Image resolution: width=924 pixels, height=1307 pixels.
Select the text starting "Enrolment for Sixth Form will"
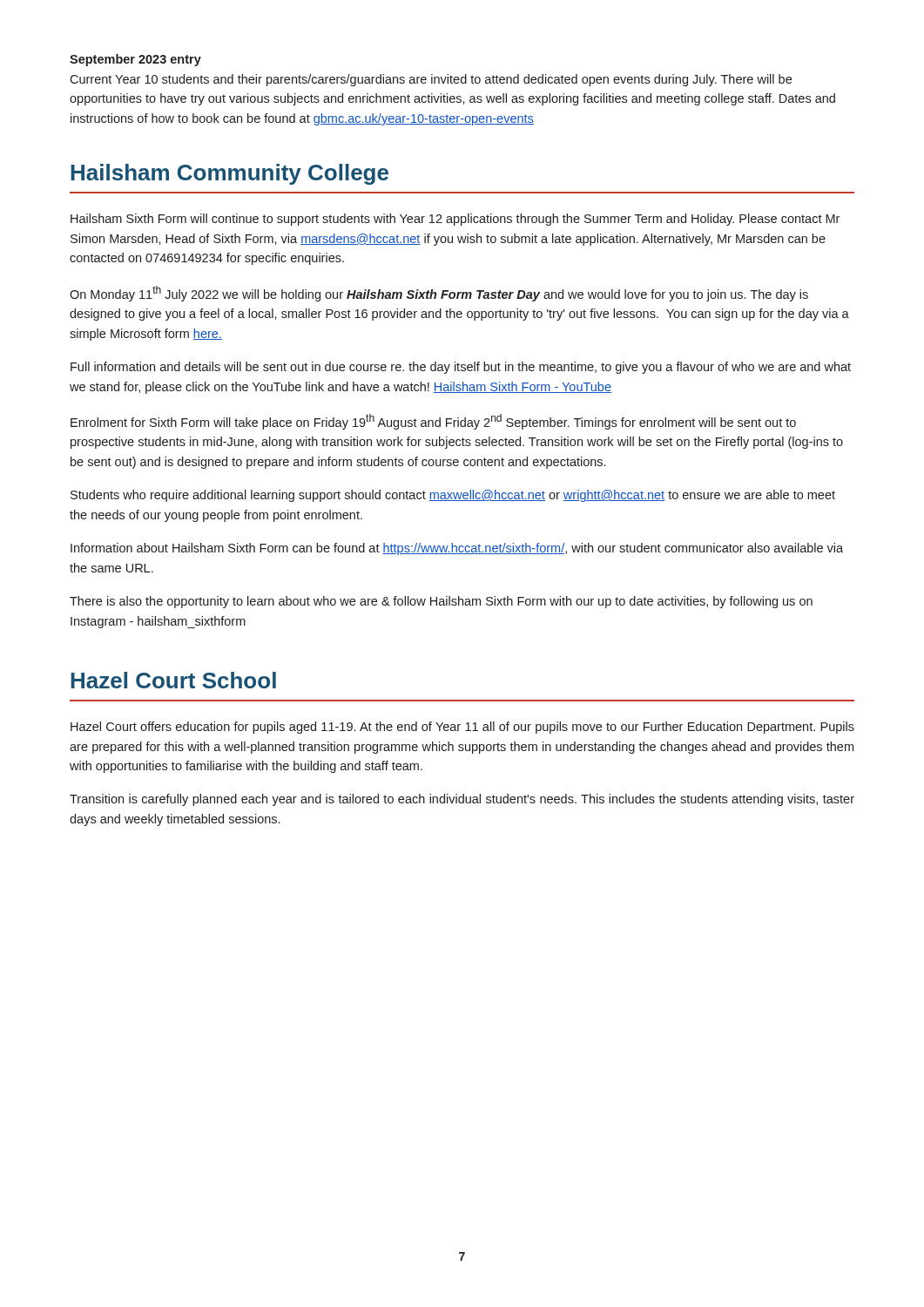pyautogui.click(x=456, y=440)
